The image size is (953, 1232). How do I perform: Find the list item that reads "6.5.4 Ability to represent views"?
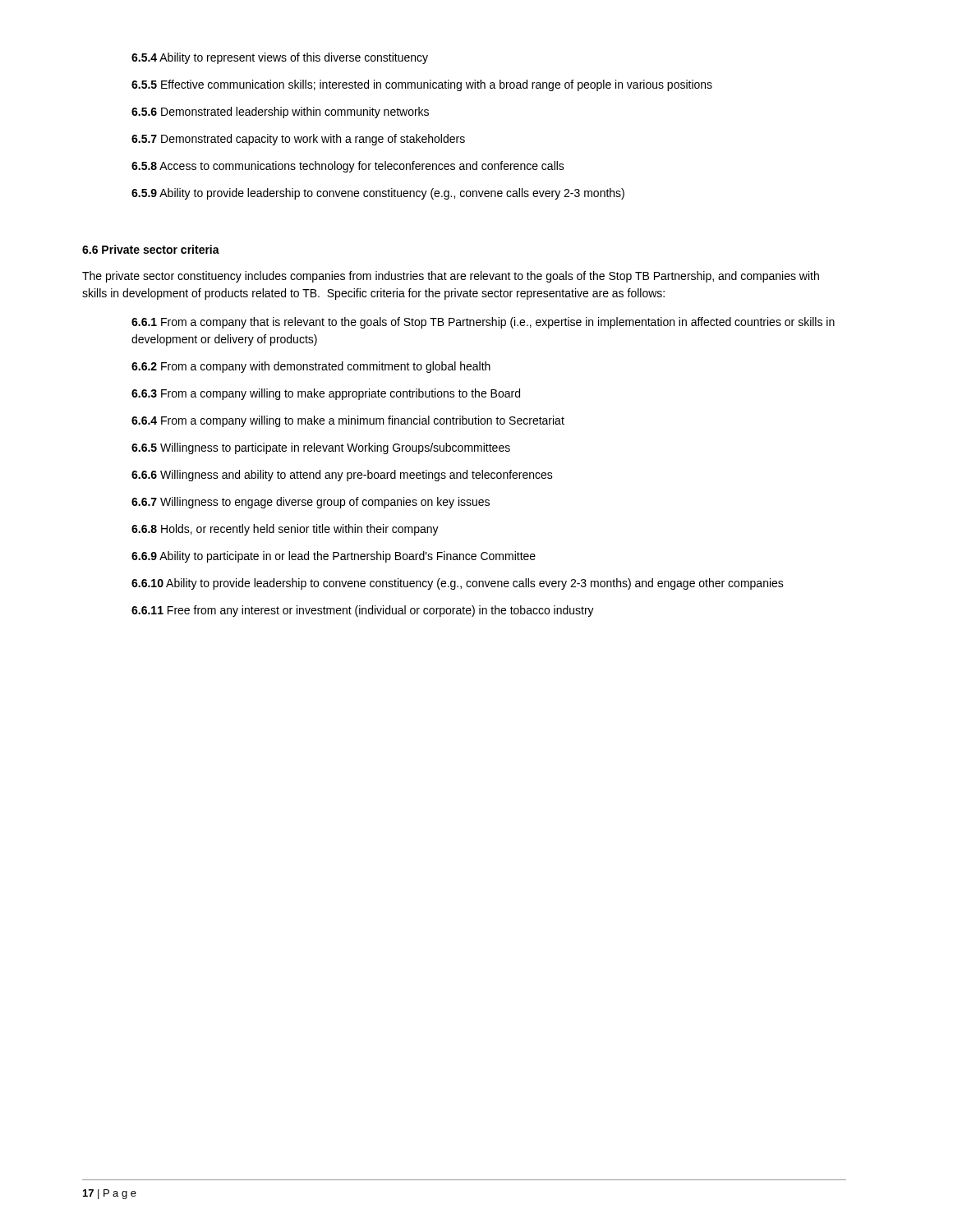point(280,57)
